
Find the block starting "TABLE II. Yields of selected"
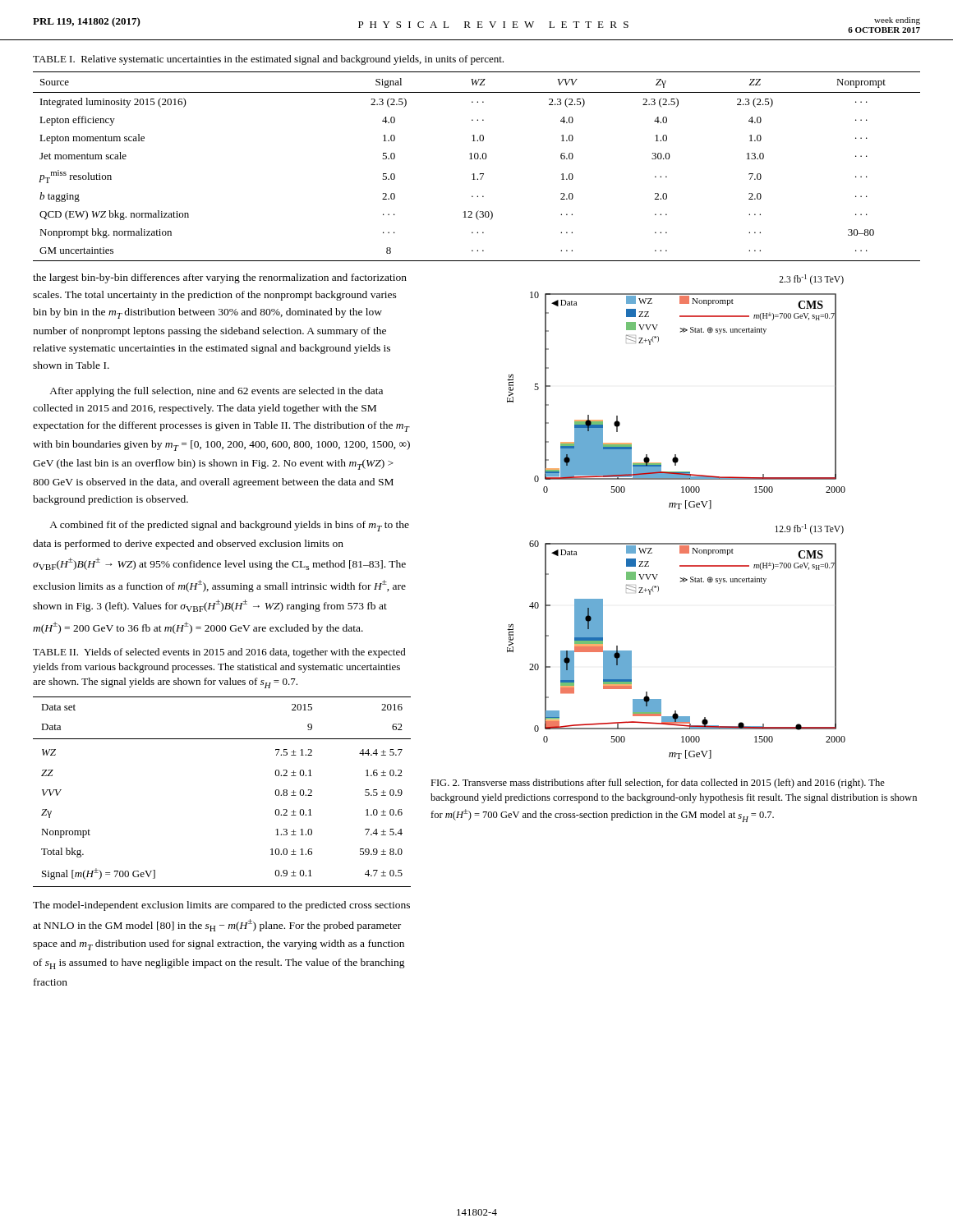[219, 668]
